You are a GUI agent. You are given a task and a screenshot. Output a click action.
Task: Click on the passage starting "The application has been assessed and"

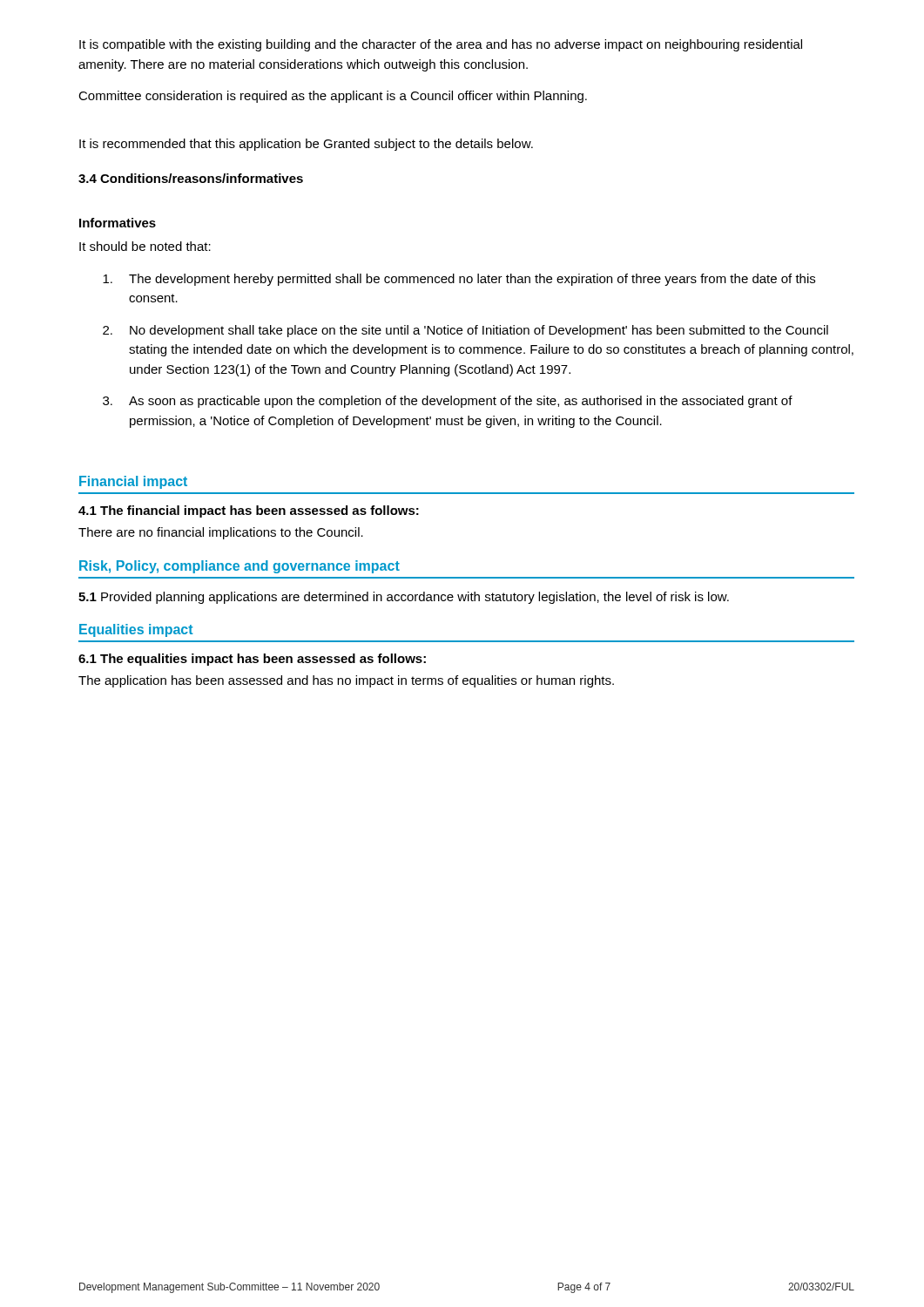[347, 680]
